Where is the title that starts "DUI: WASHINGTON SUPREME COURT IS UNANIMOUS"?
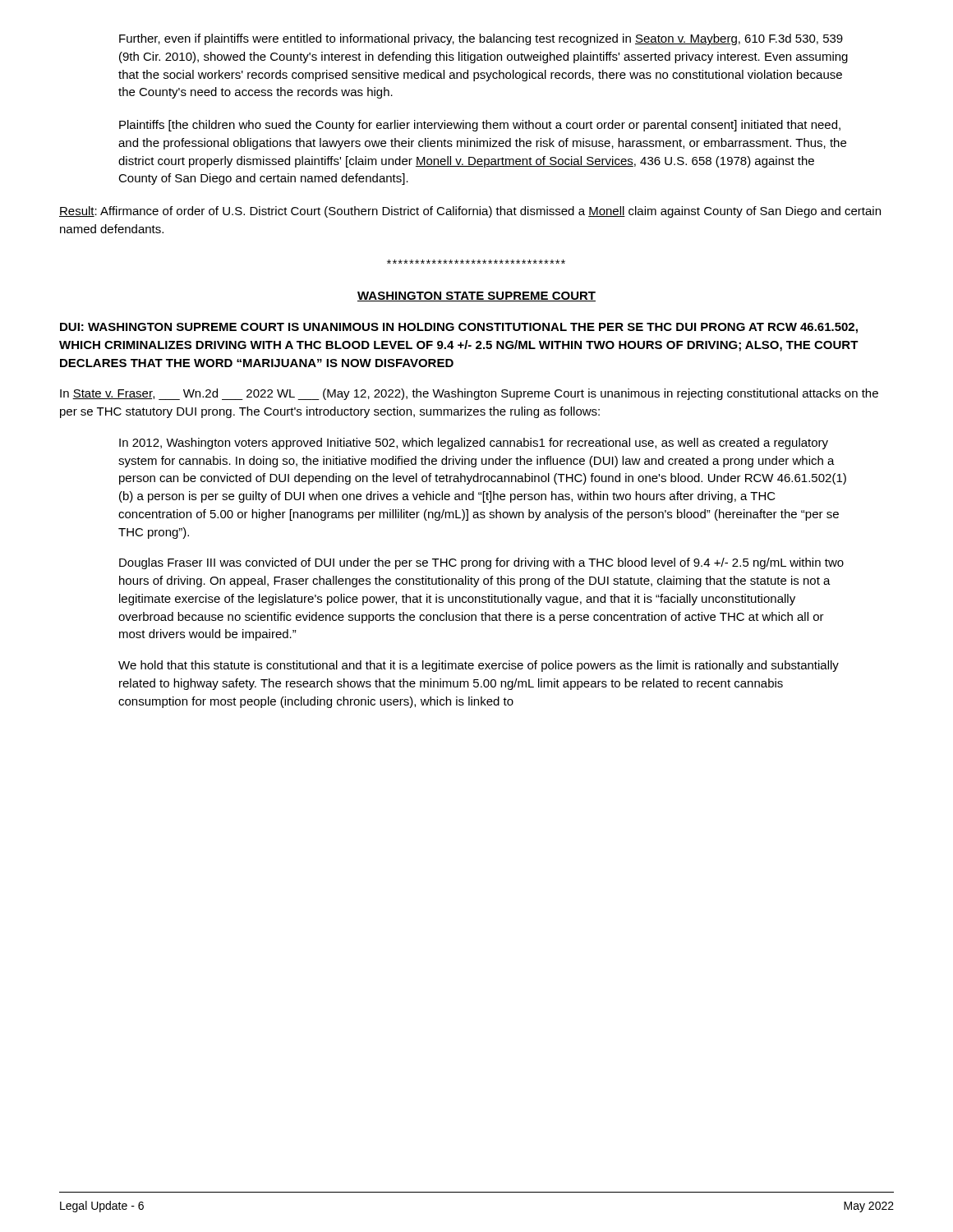This screenshot has width=953, height=1232. pyautogui.click(x=459, y=344)
